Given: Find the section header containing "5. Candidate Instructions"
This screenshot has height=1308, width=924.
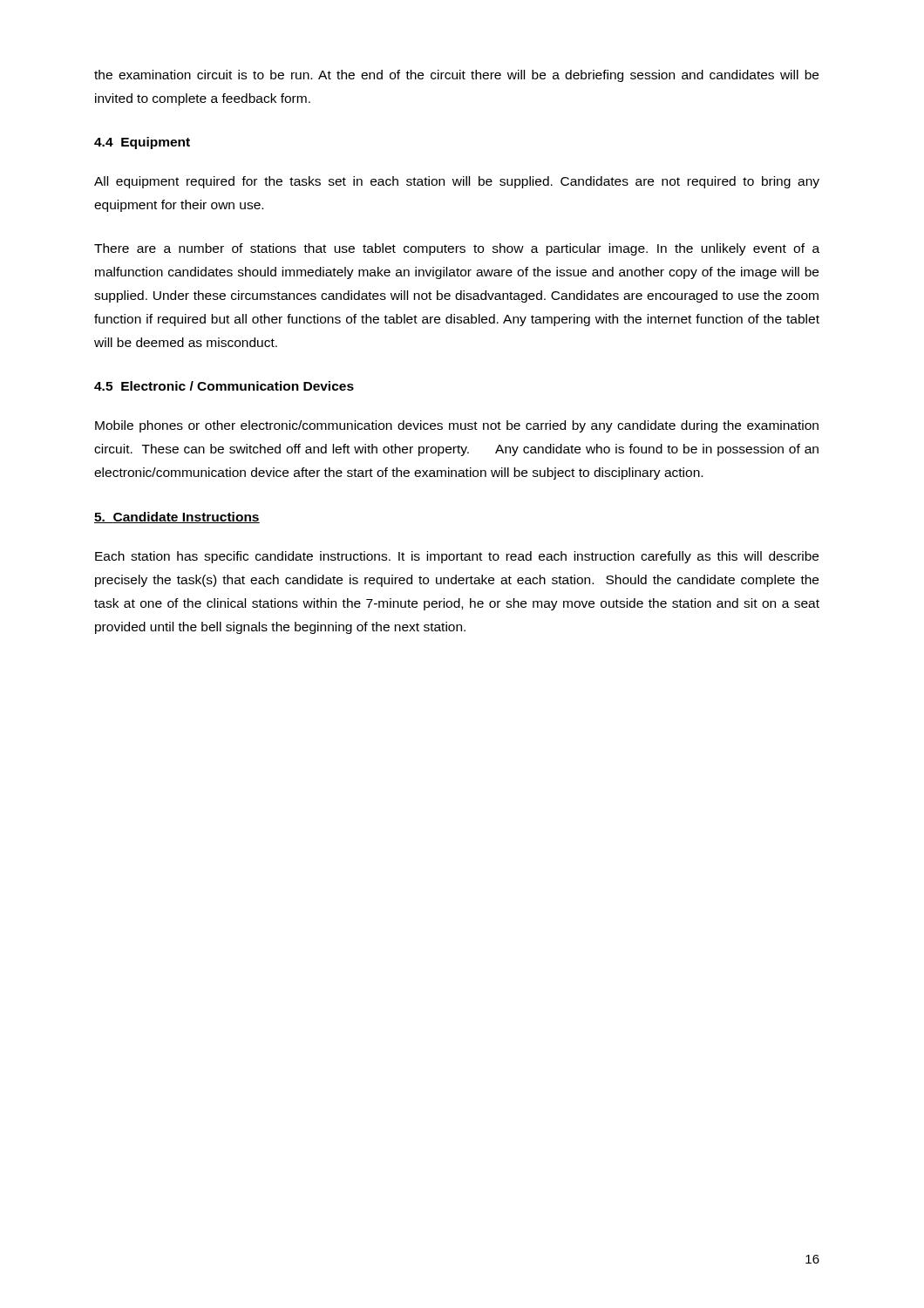Looking at the screenshot, I should 177,516.
